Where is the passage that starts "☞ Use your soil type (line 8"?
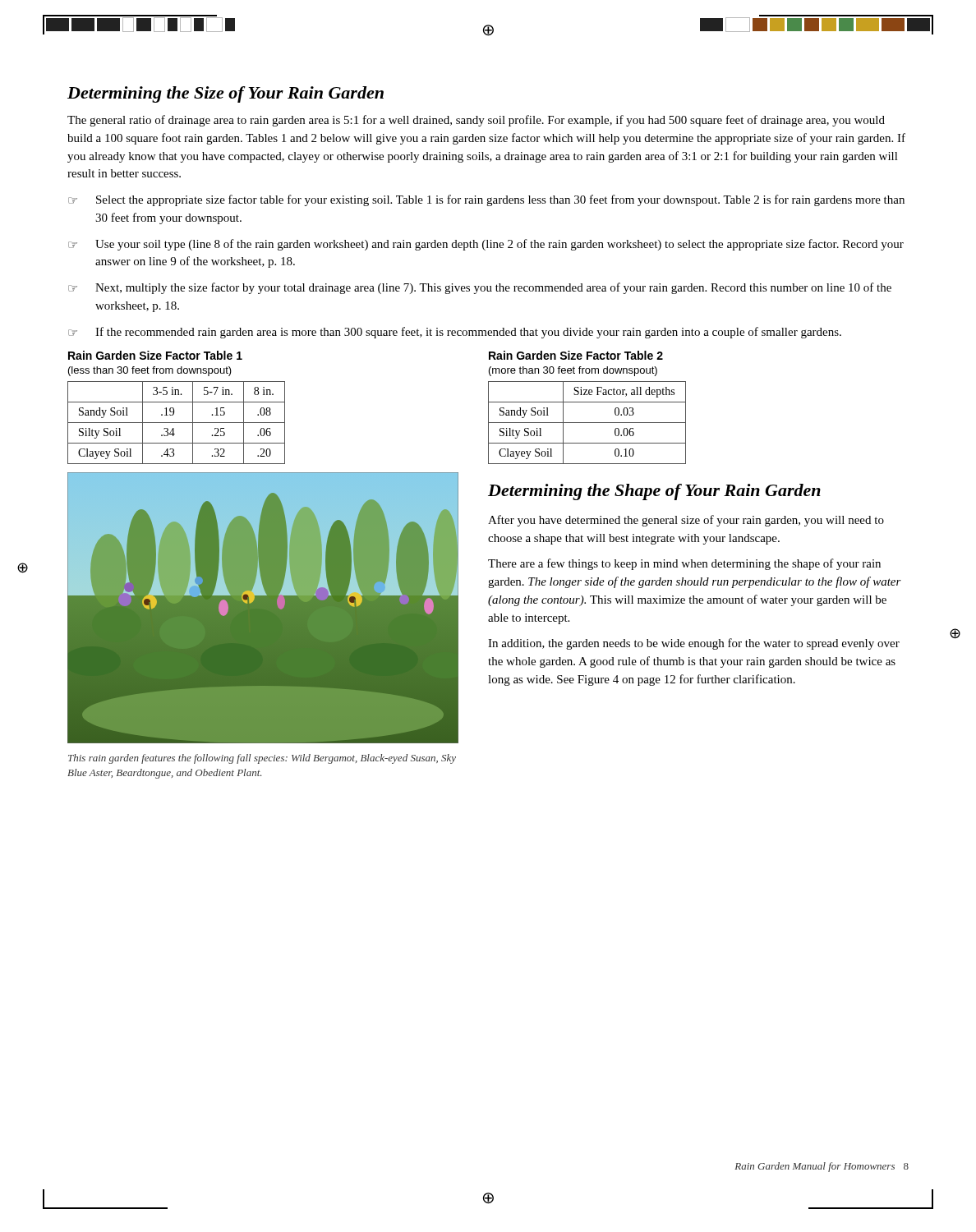 point(488,253)
